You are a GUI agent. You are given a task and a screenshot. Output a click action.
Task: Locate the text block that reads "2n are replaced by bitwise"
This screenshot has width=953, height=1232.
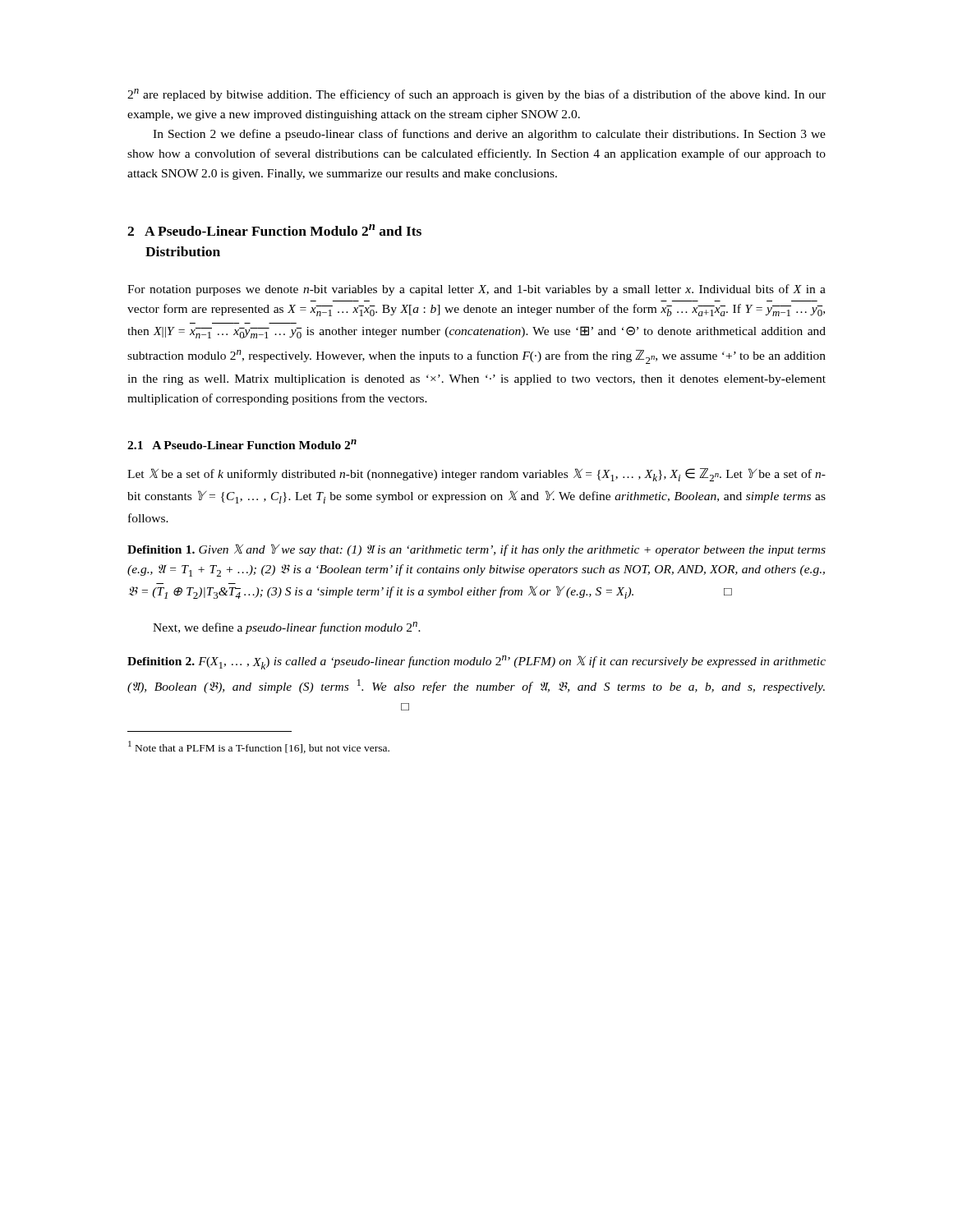point(476,102)
